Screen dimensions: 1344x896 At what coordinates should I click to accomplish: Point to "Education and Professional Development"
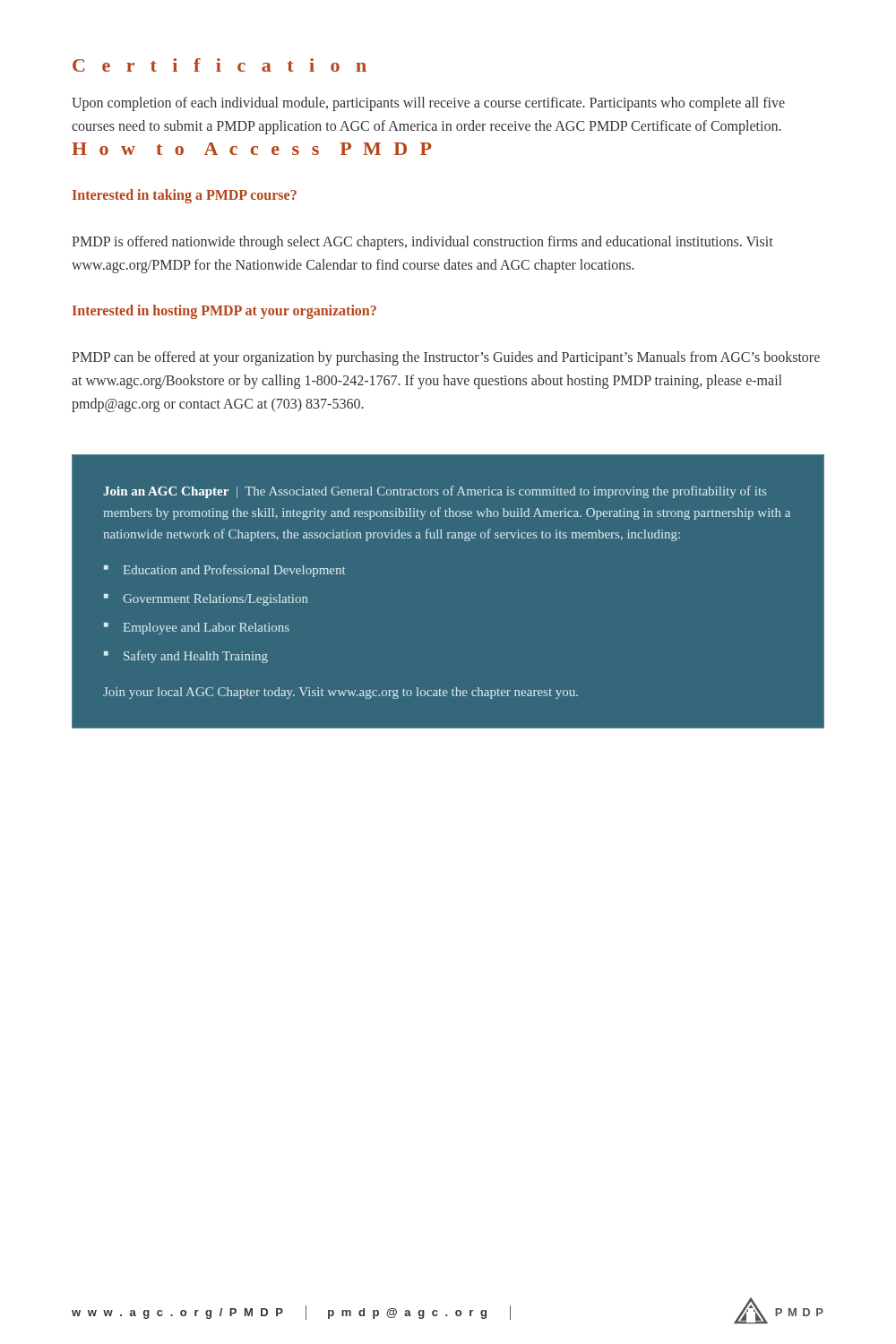[234, 570]
